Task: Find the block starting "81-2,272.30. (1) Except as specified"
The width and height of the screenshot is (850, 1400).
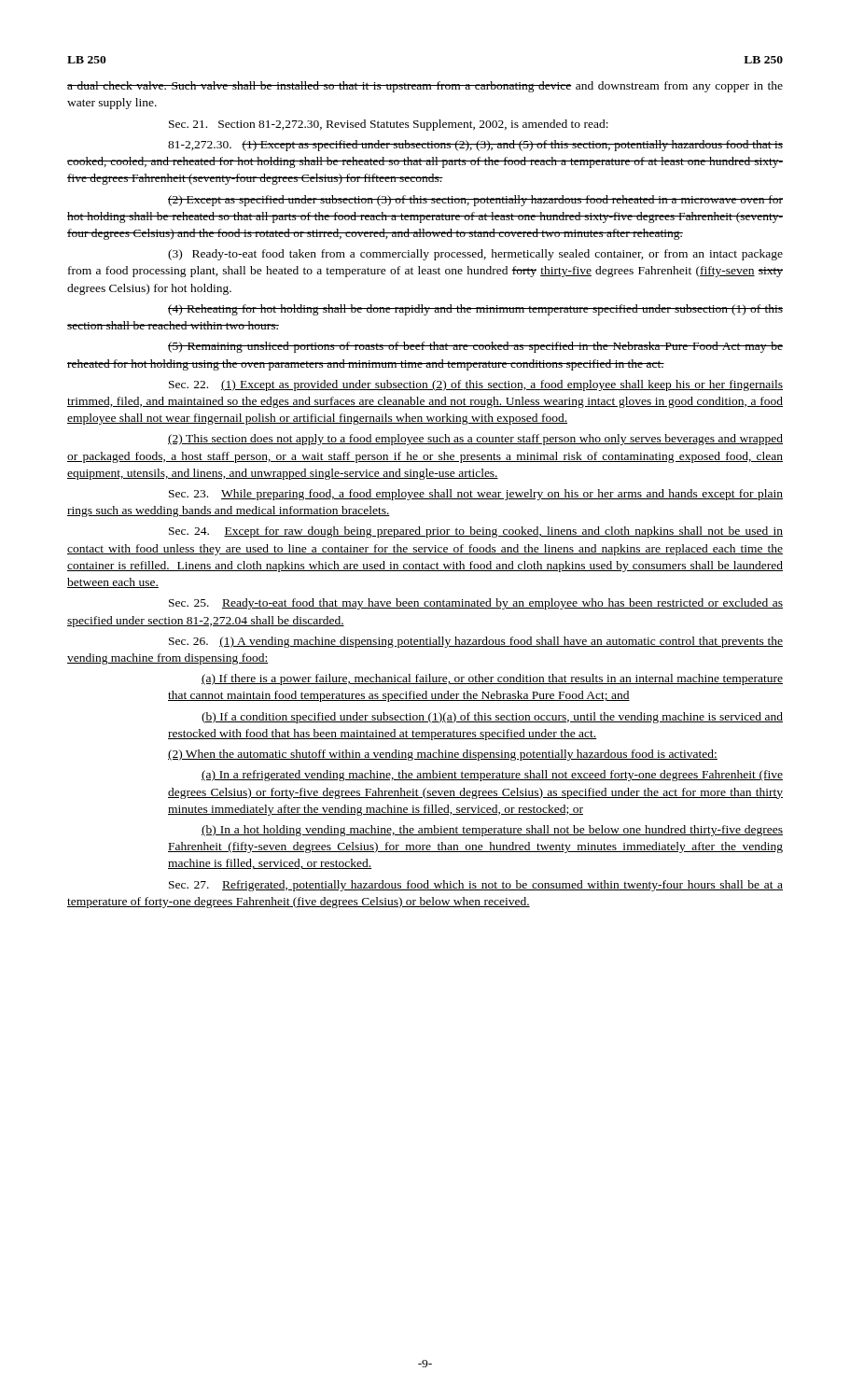Action: point(425,162)
